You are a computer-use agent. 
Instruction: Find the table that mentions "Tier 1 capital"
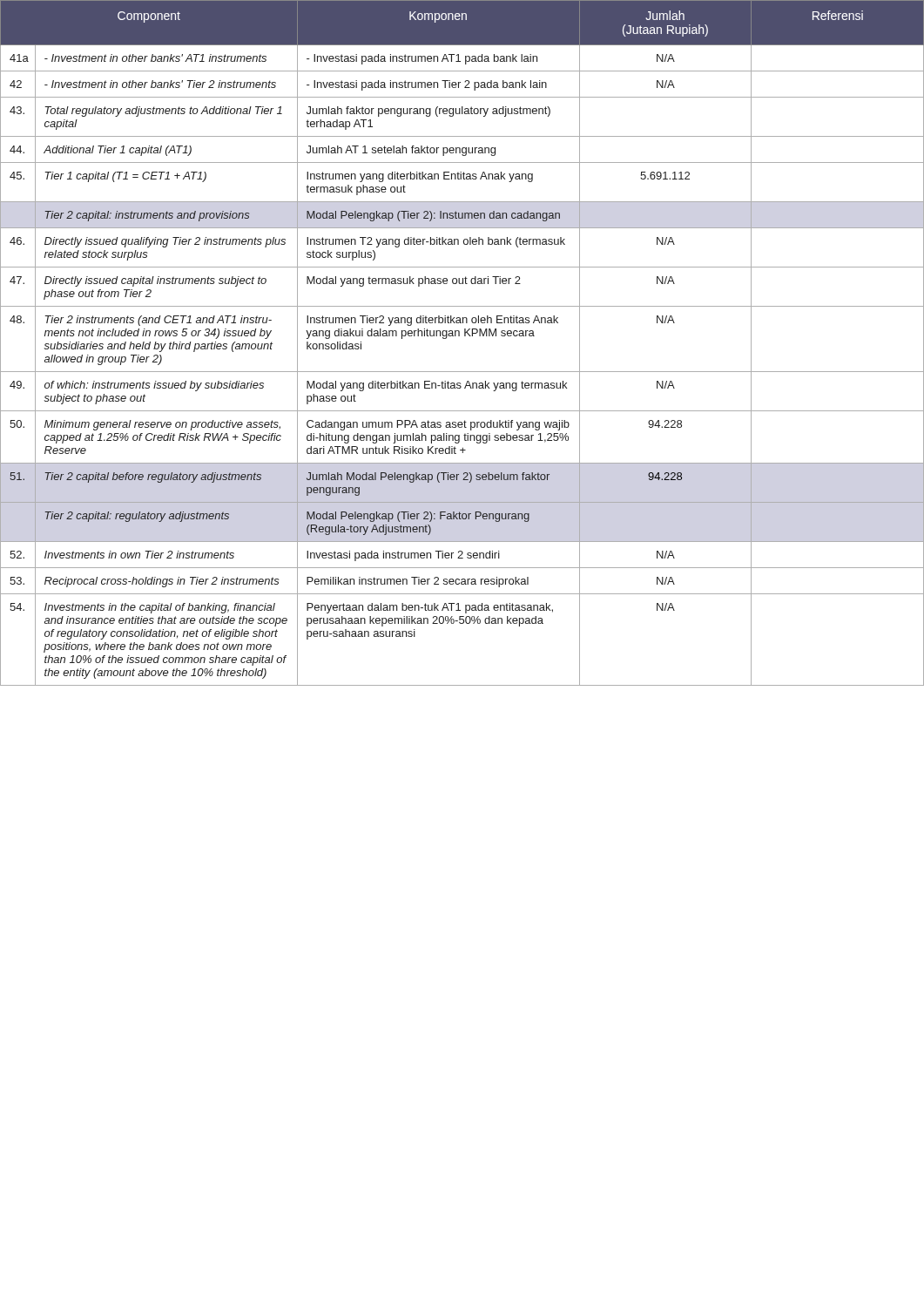462,343
